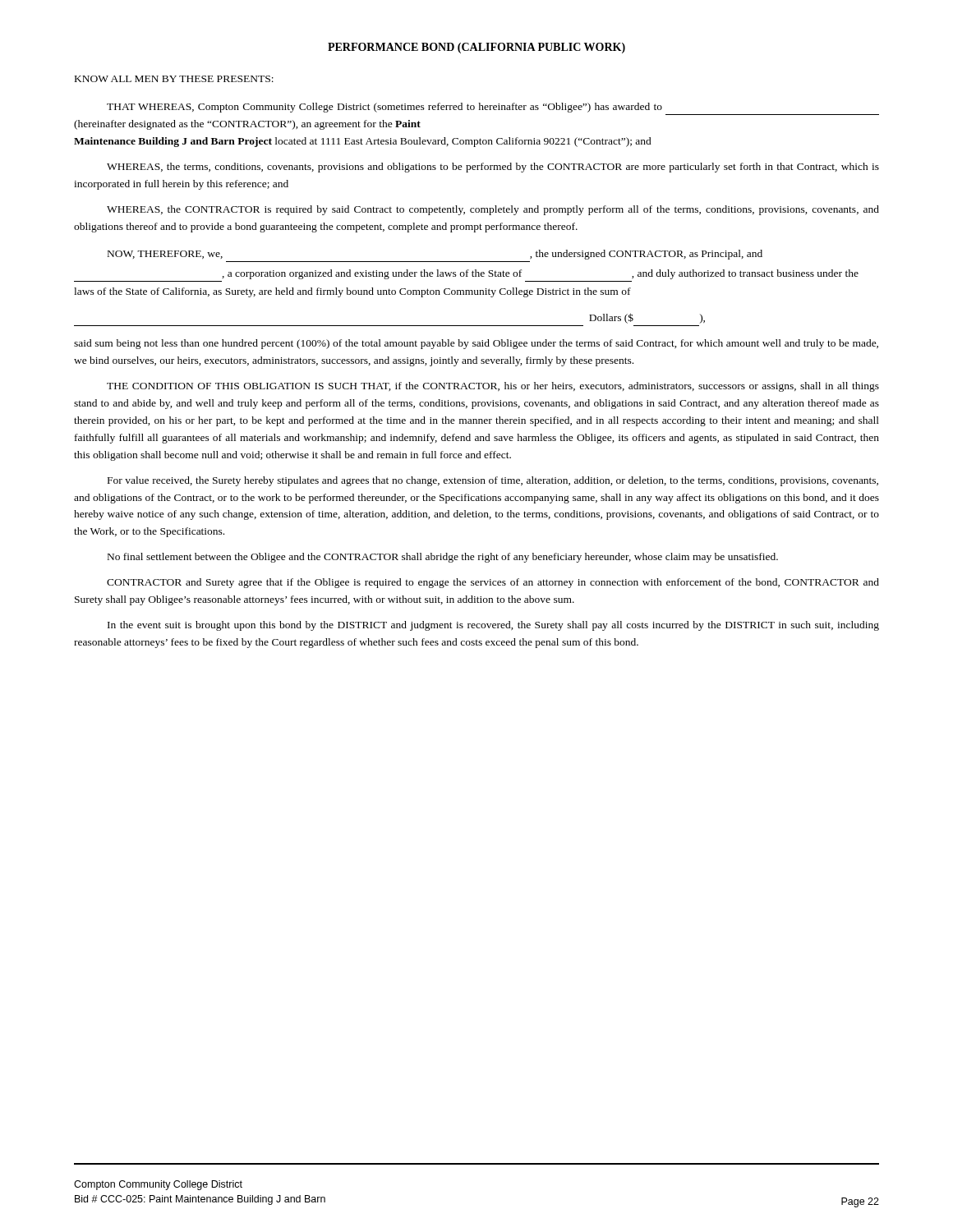Find the text block that reads "WHEREAS, the terms, conditions,"
Image resolution: width=953 pixels, height=1232 pixels.
[x=476, y=175]
